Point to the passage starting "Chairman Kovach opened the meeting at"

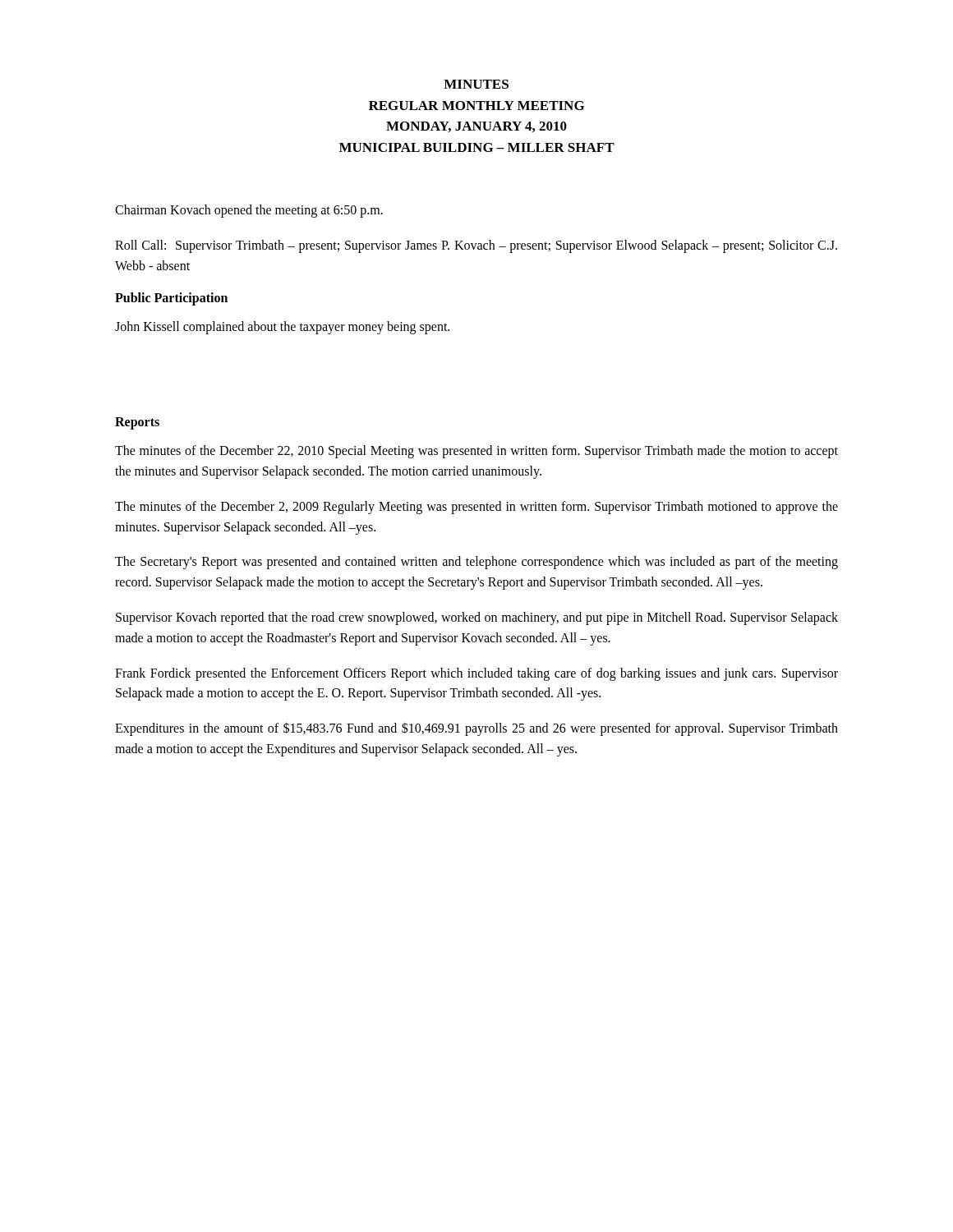pos(249,210)
